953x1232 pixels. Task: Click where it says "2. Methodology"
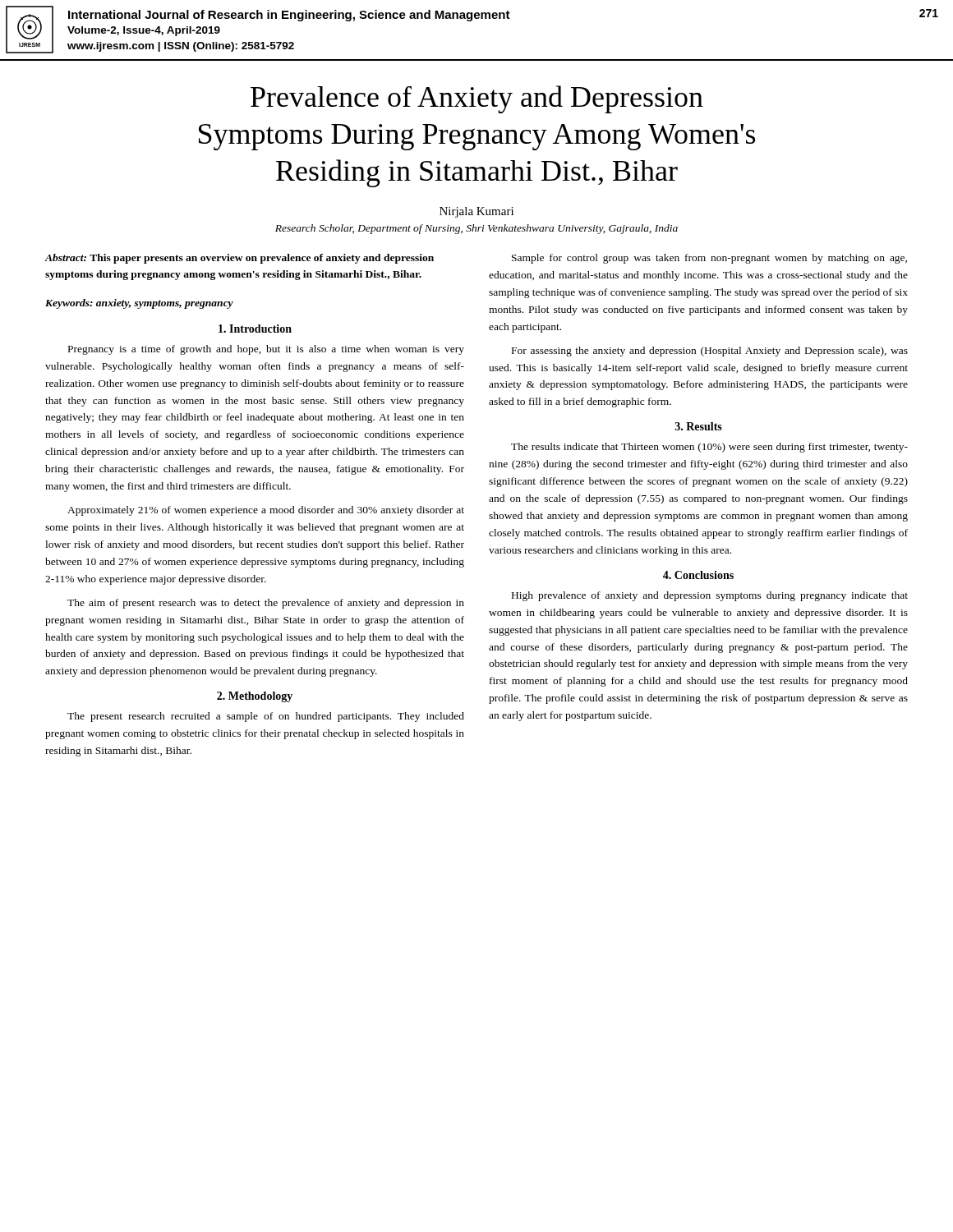coord(255,696)
